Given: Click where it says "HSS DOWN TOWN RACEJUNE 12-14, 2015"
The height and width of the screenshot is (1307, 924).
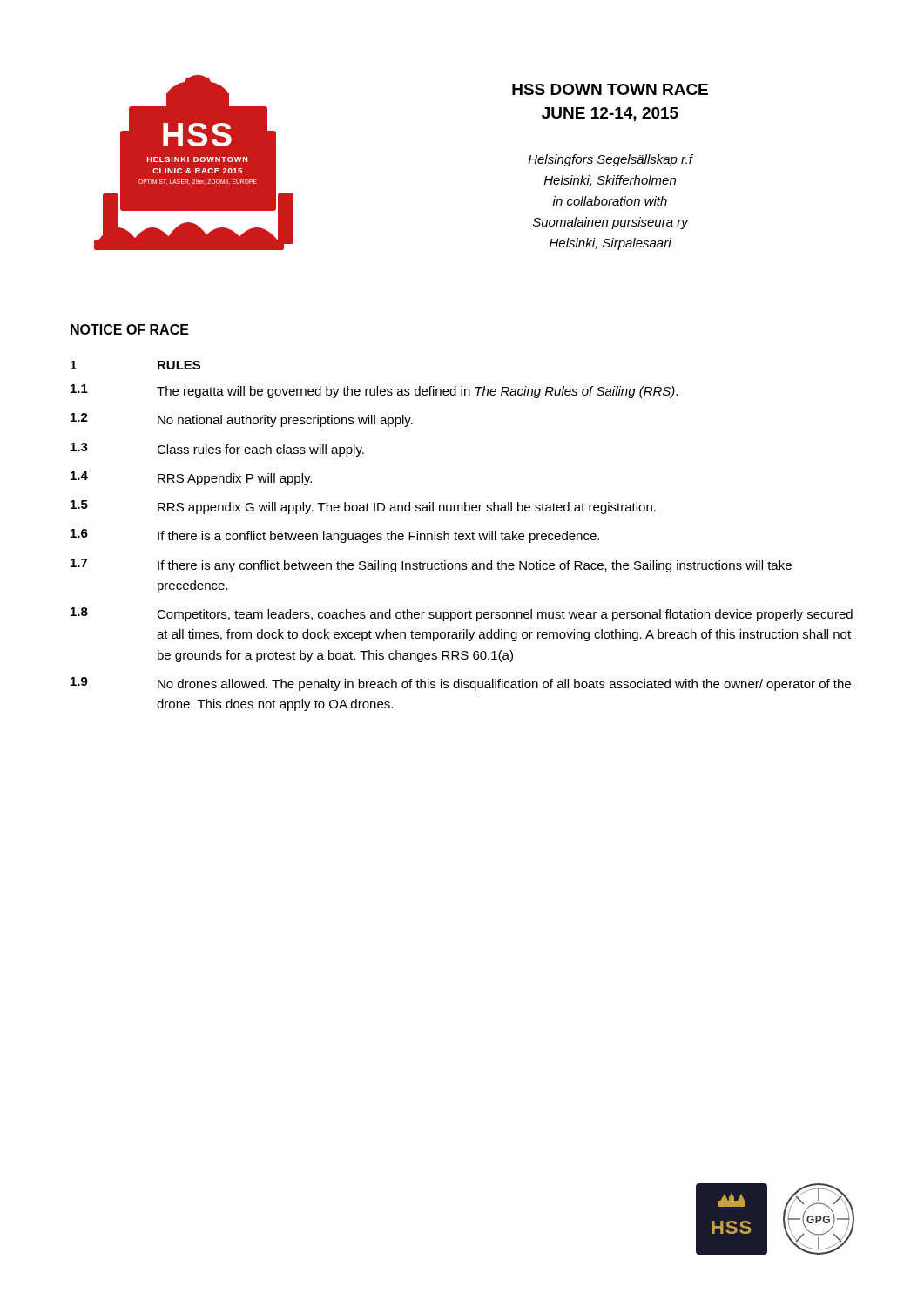Looking at the screenshot, I should (x=610, y=101).
